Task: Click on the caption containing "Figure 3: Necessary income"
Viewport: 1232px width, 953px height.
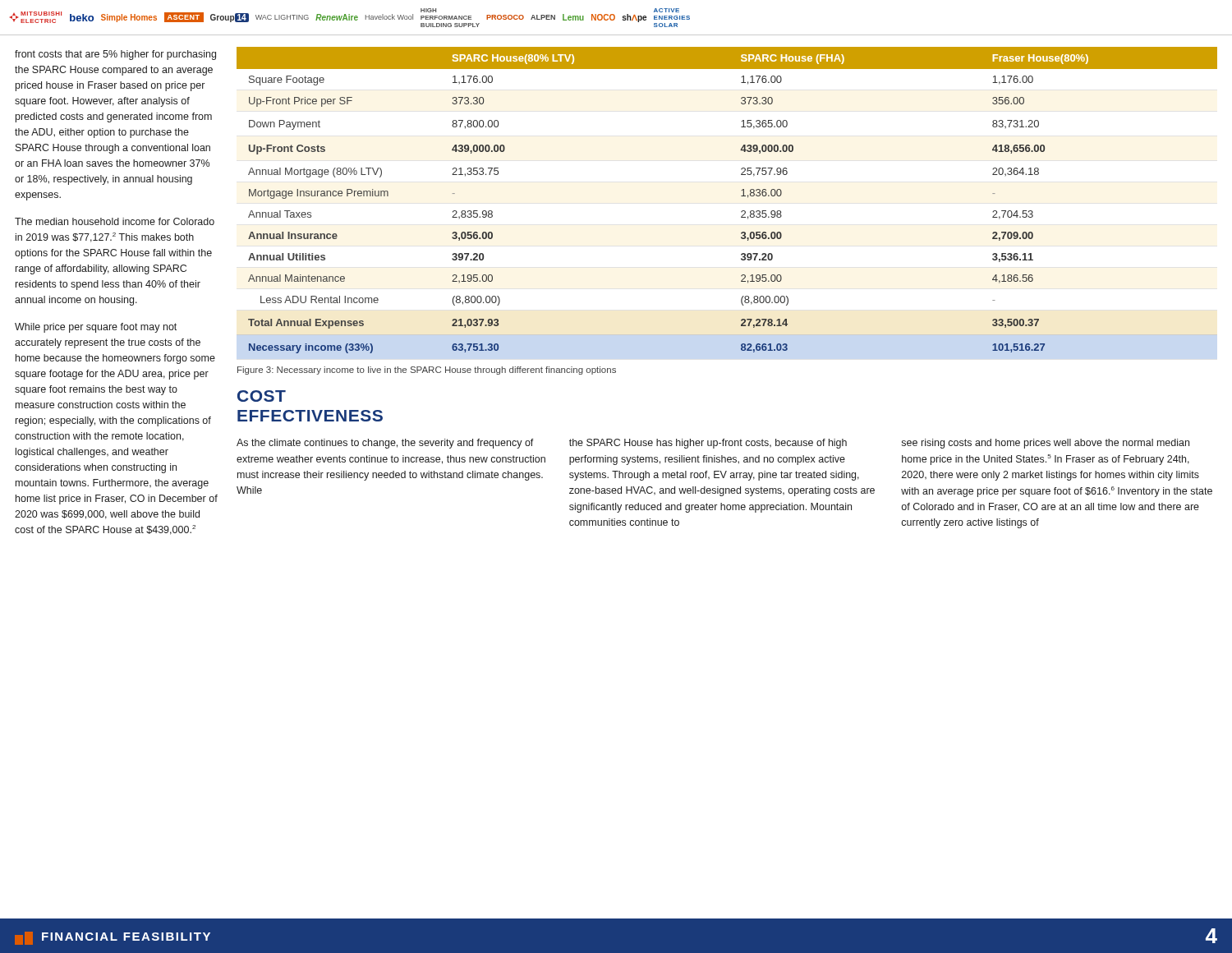Action: [426, 370]
